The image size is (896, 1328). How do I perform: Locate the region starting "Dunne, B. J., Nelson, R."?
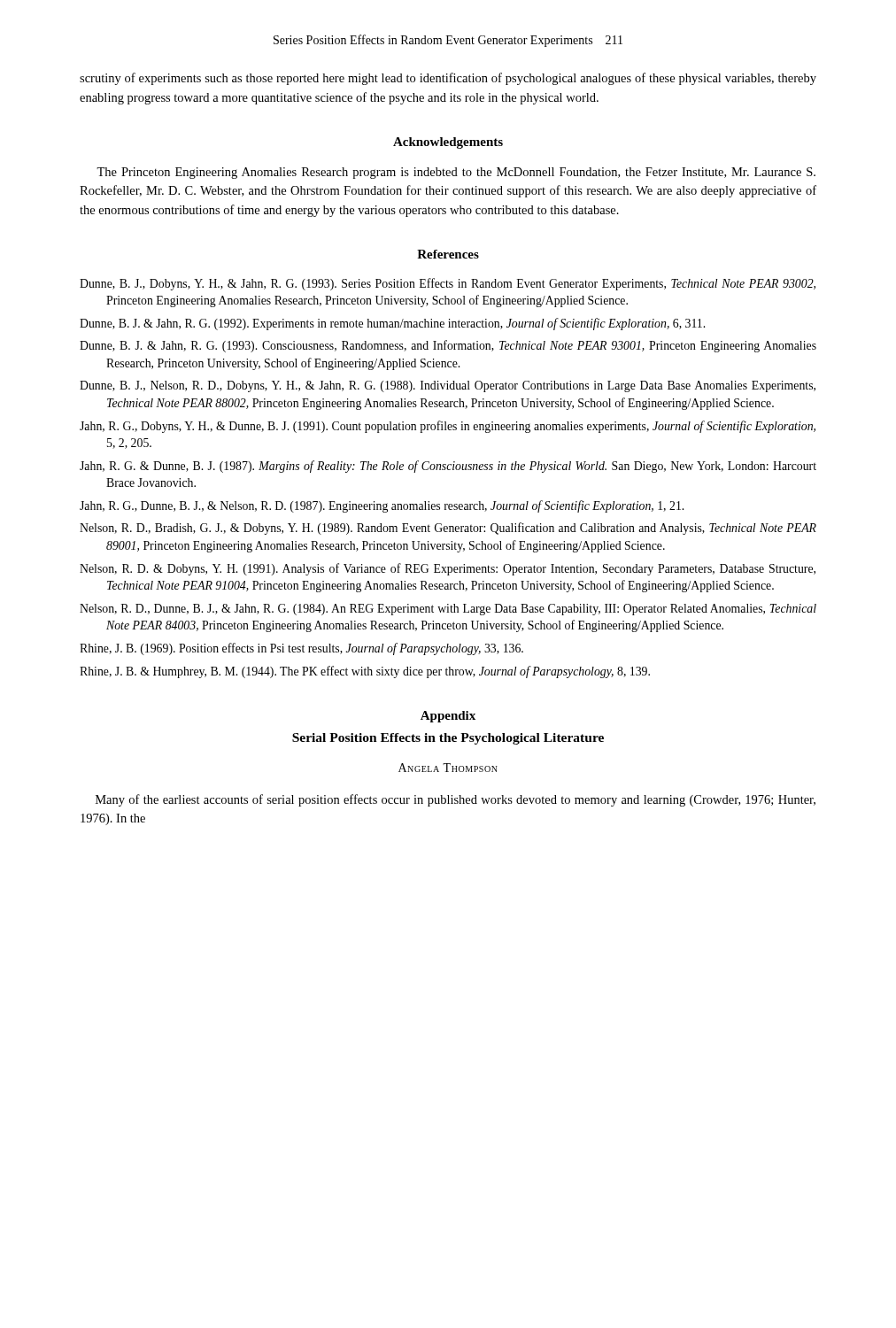click(x=448, y=395)
